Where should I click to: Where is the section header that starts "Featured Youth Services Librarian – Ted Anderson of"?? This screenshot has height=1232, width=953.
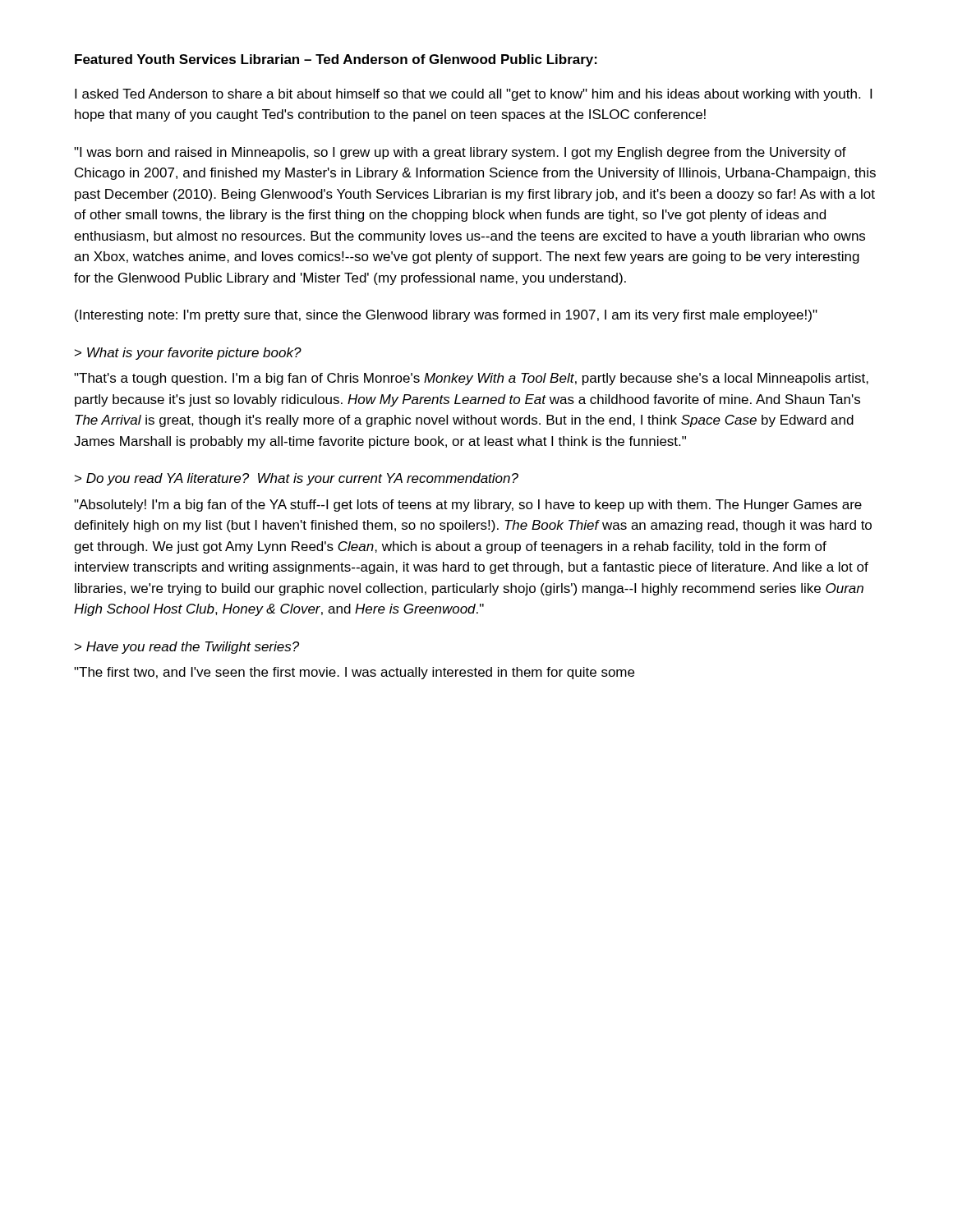click(x=336, y=60)
